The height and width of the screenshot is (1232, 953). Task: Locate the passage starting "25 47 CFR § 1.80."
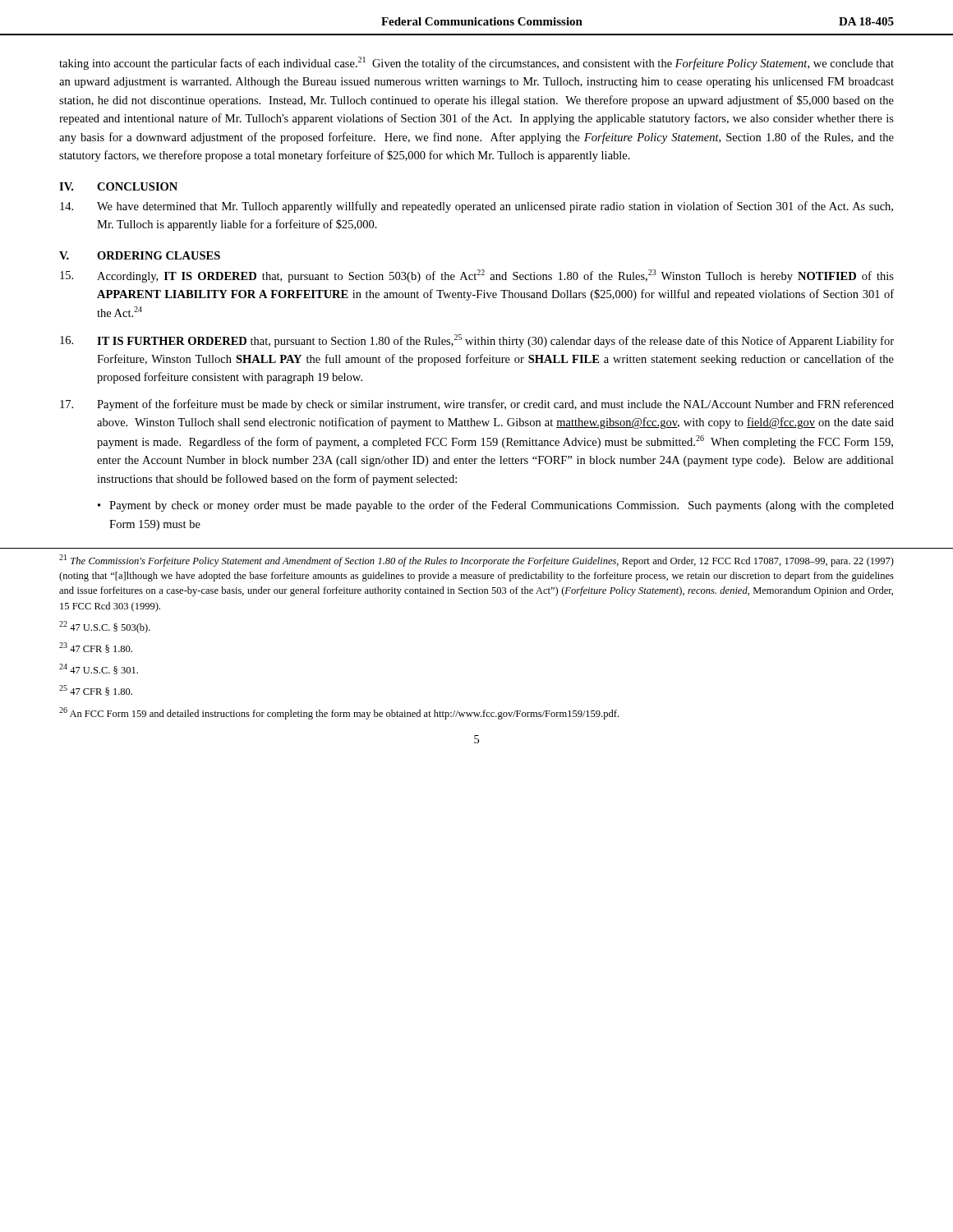pyautogui.click(x=96, y=691)
